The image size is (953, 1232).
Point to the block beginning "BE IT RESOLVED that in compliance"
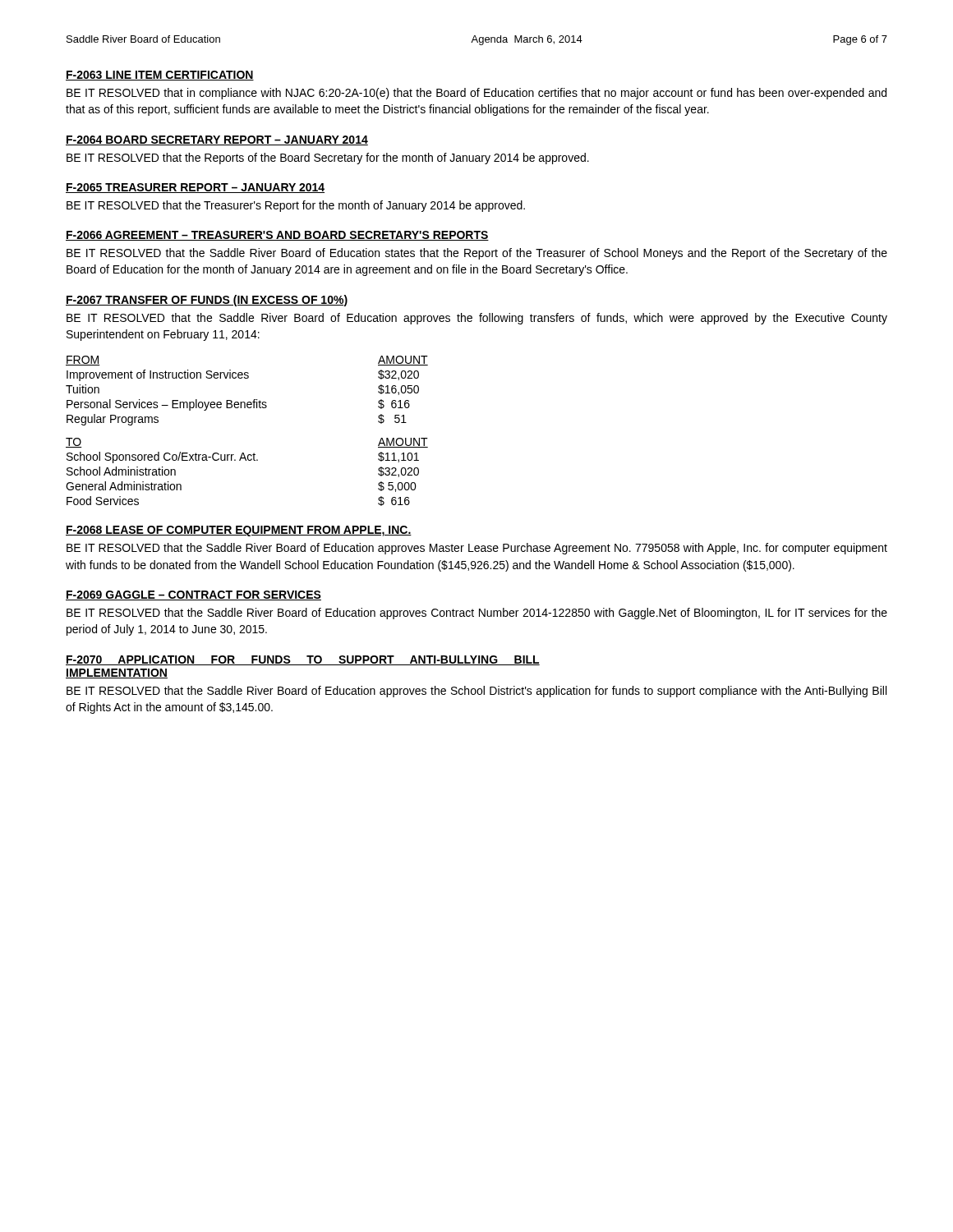tap(476, 101)
